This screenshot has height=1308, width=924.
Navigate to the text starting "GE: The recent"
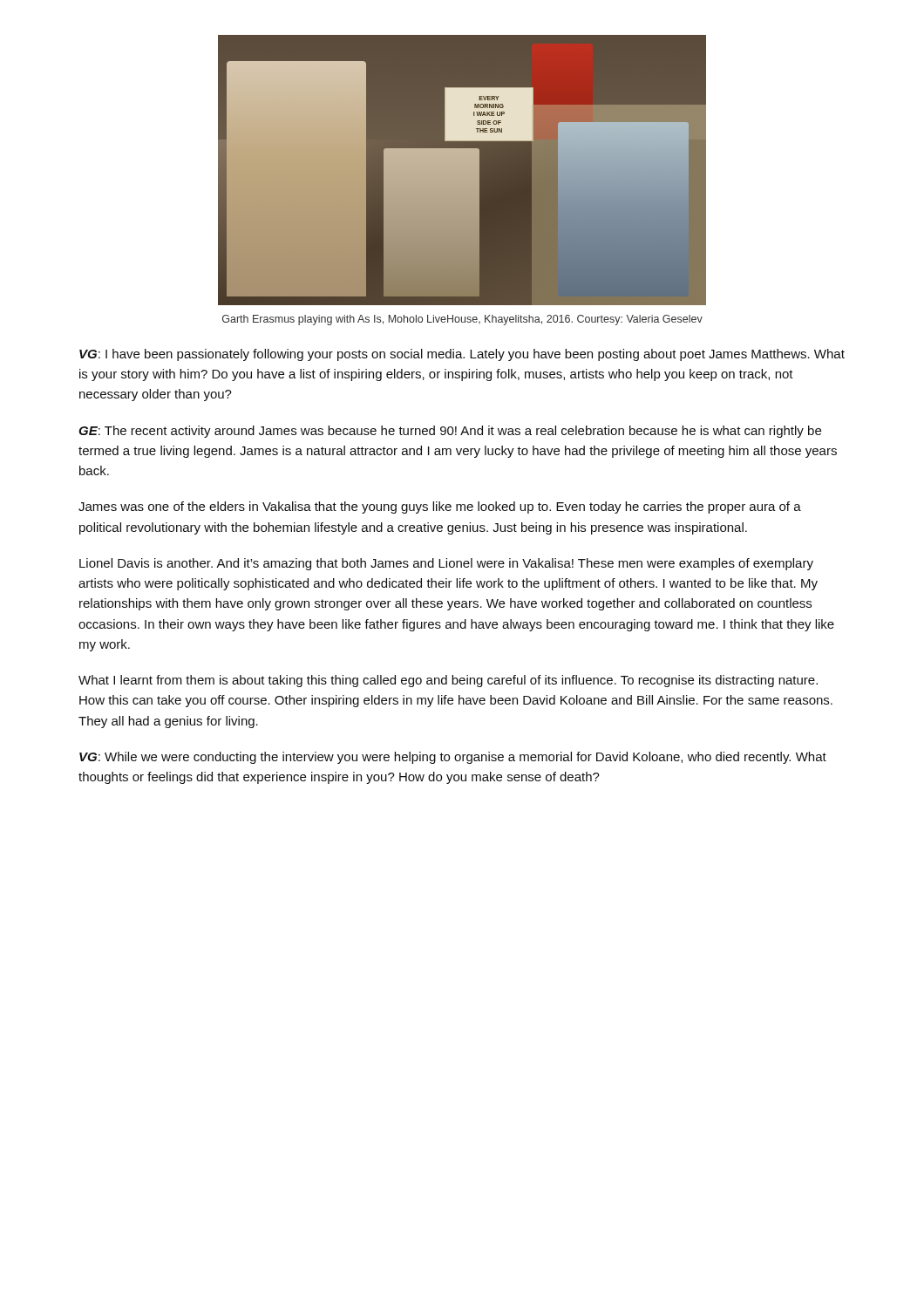point(462,450)
